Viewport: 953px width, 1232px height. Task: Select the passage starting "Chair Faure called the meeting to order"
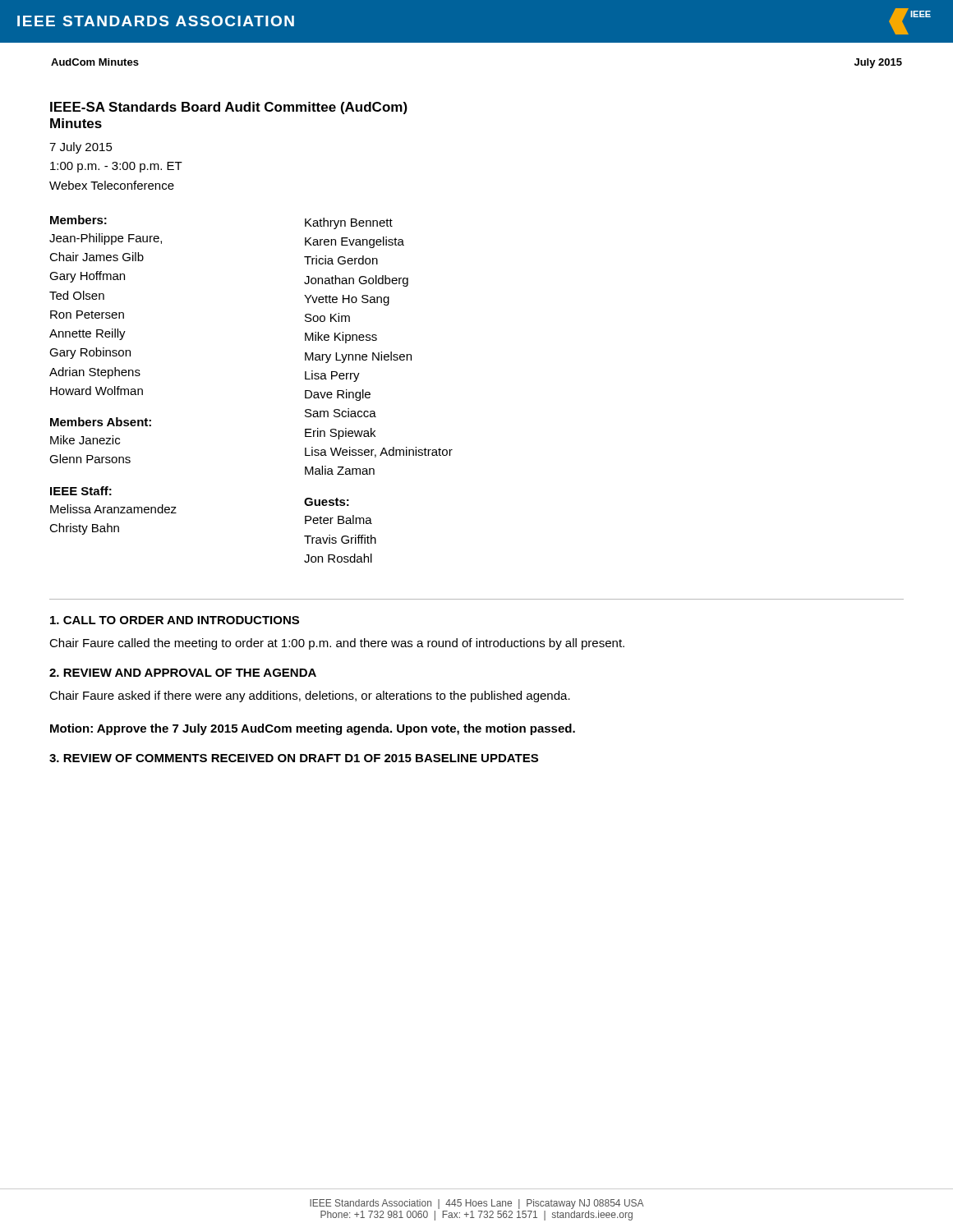(x=337, y=643)
